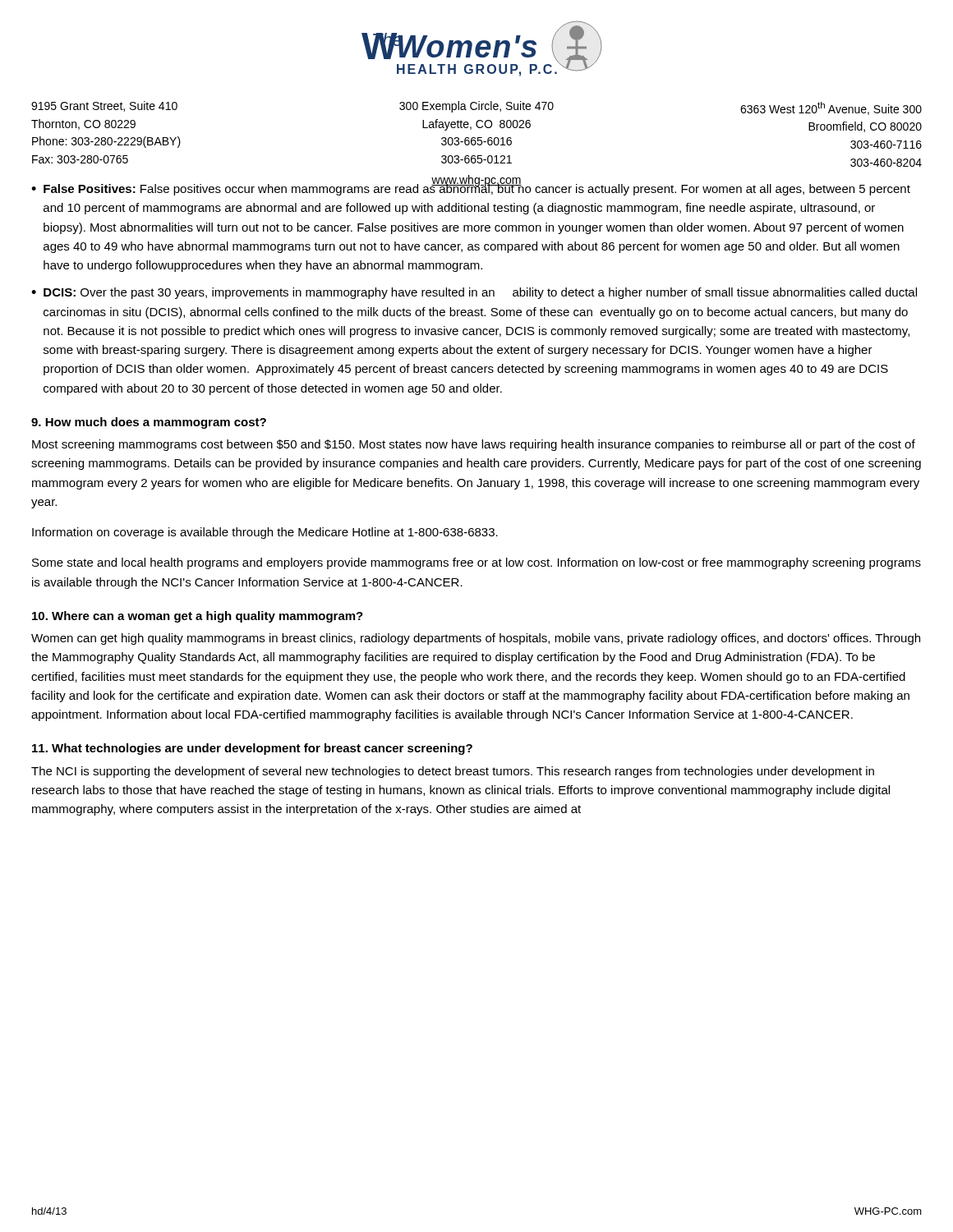Click on the text block containing "The NCI is supporting"

pyautogui.click(x=461, y=790)
